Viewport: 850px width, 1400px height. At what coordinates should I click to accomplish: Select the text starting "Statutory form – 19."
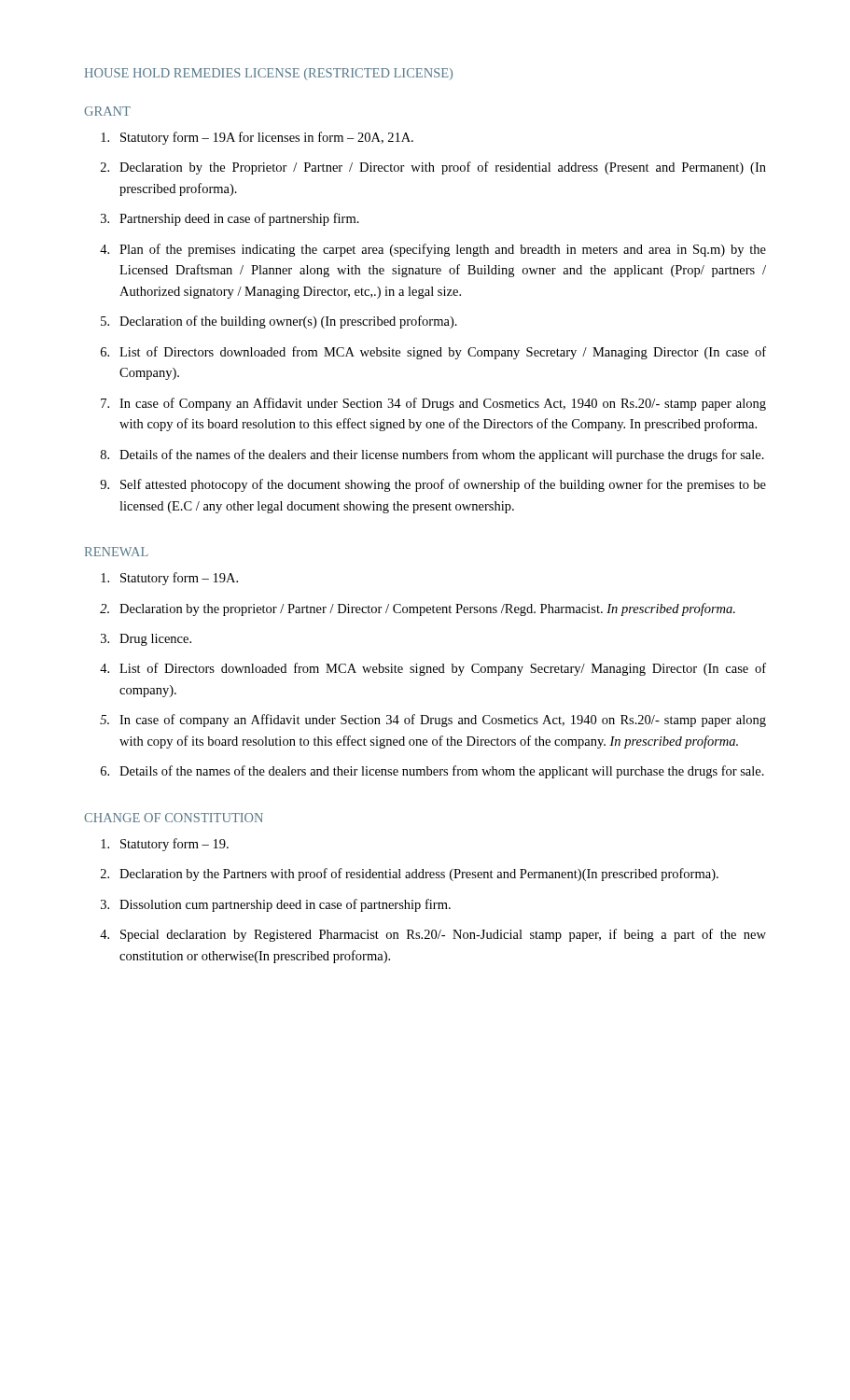click(165, 845)
